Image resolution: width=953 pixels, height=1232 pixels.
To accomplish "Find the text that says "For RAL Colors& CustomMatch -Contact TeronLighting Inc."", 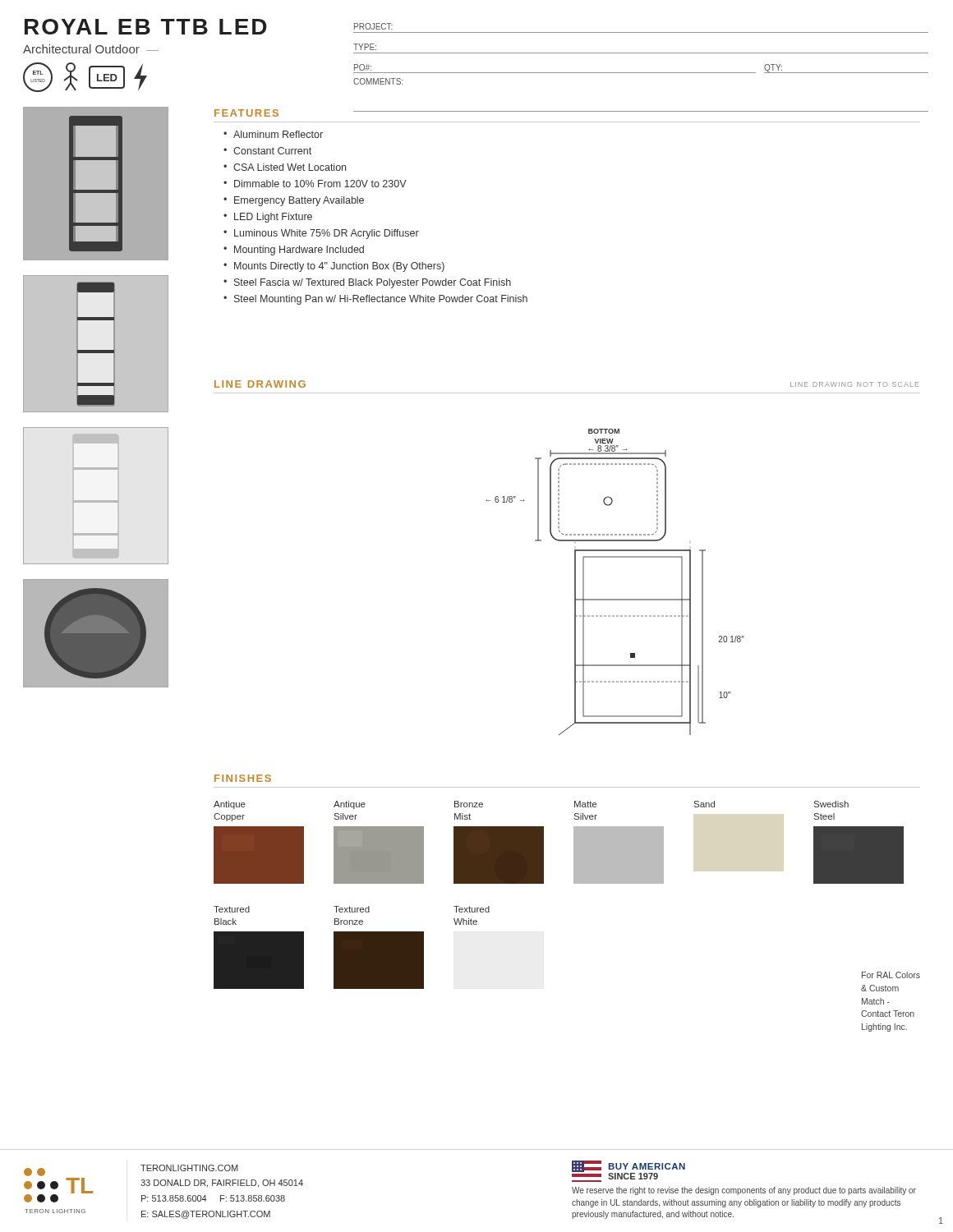I will point(891,1001).
